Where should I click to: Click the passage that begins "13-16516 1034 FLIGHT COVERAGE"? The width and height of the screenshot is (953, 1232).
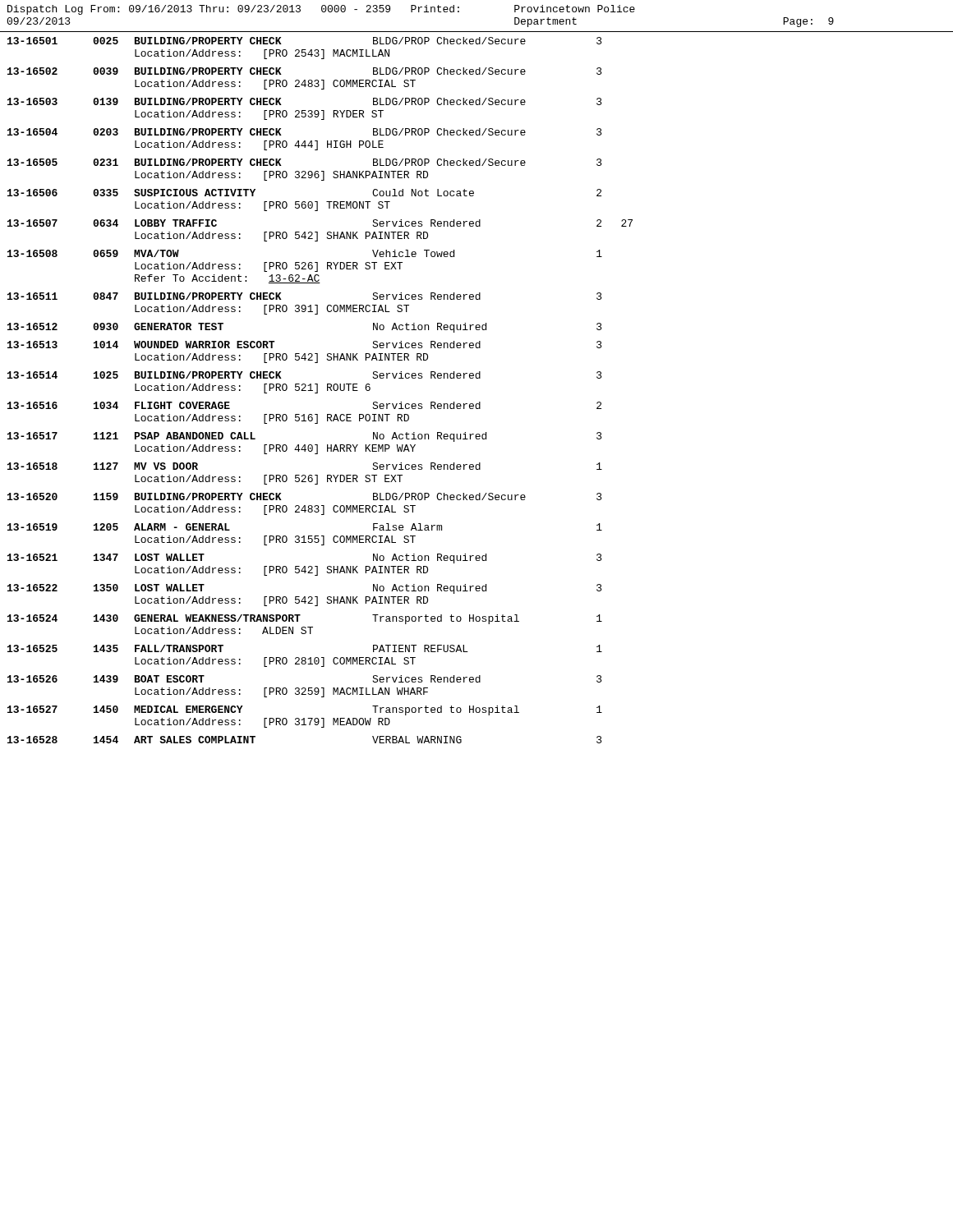pos(304,406)
